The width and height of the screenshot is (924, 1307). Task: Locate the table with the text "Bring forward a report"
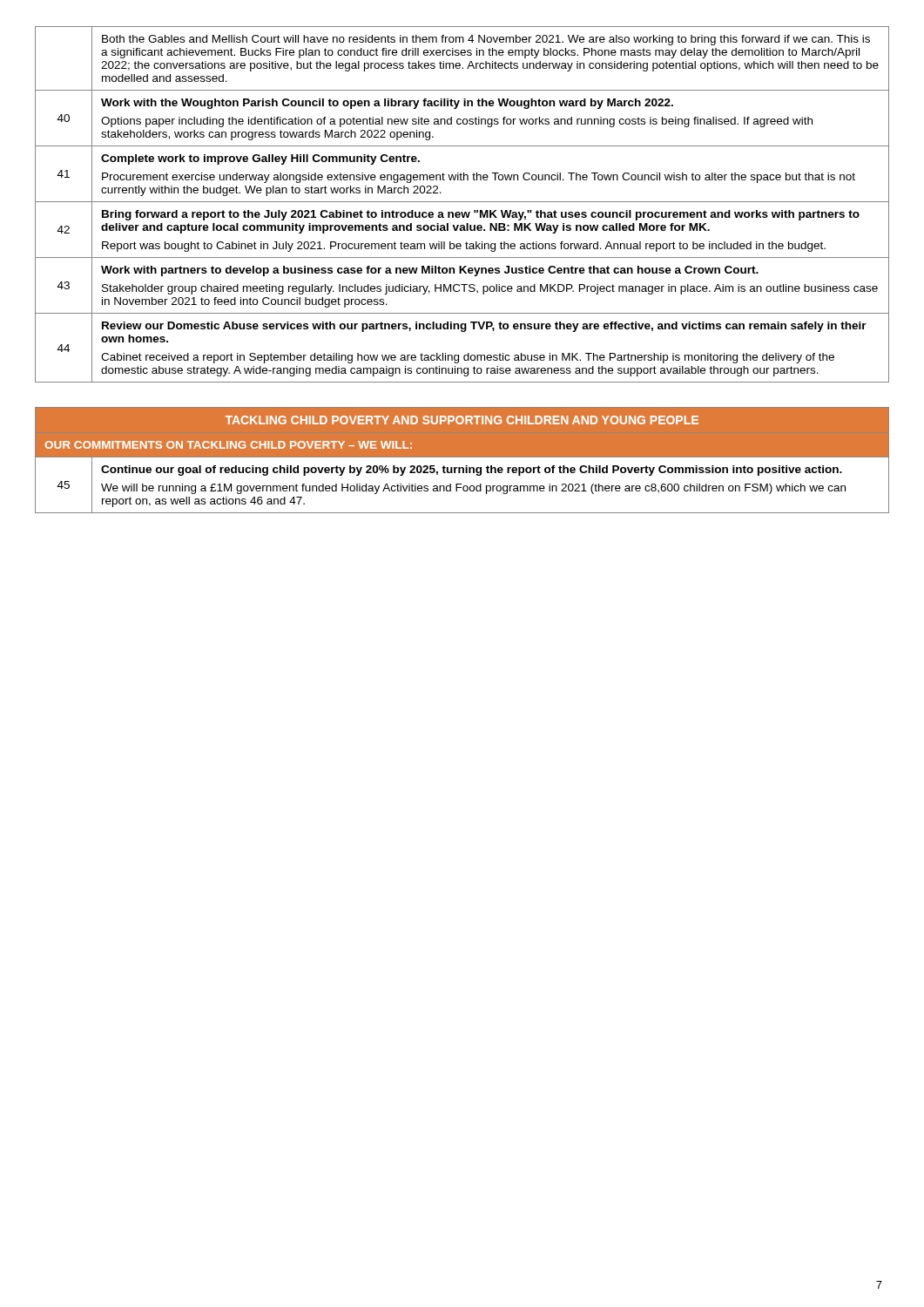[462, 204]
